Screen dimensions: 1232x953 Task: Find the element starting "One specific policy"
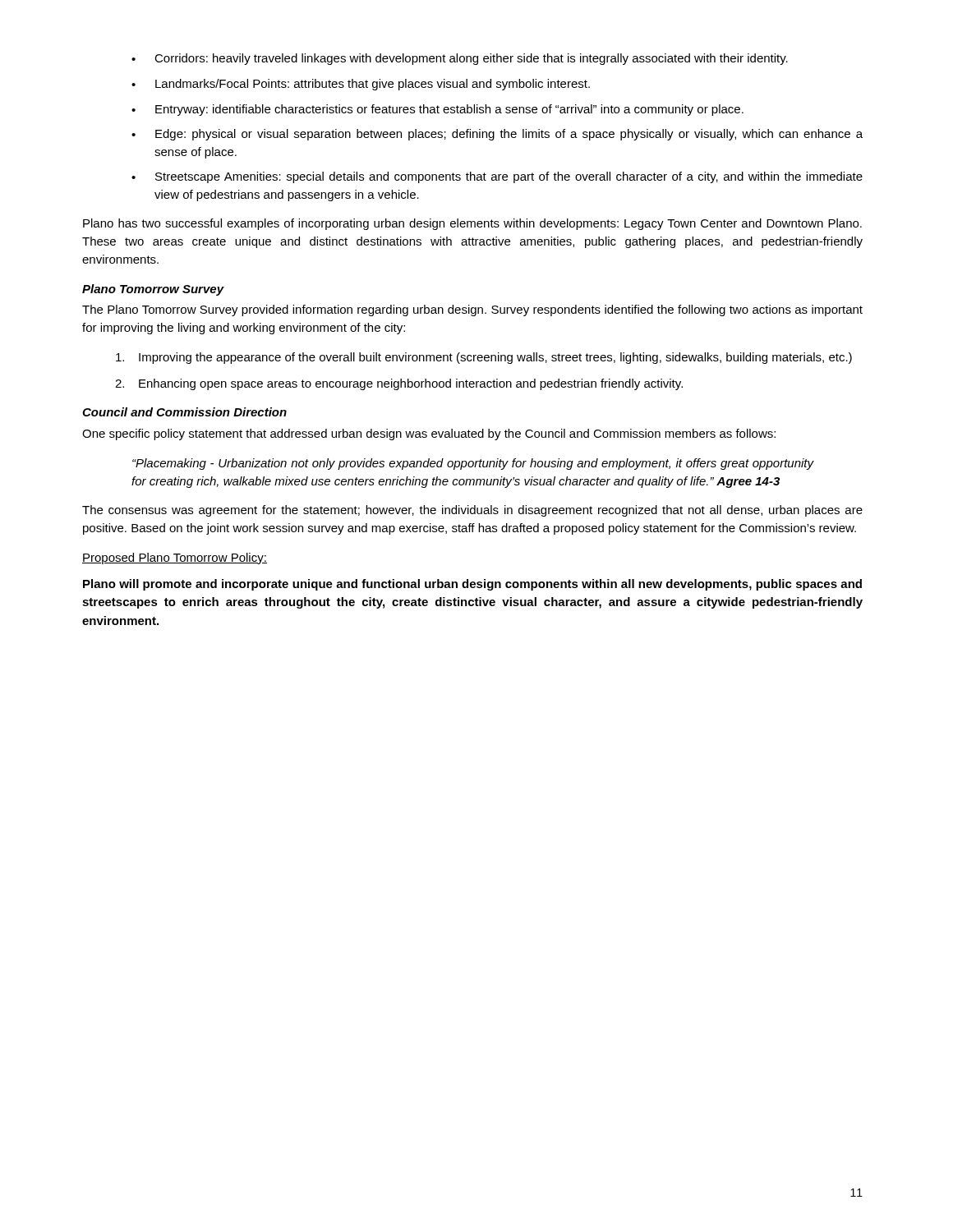(x=472, y=434)
